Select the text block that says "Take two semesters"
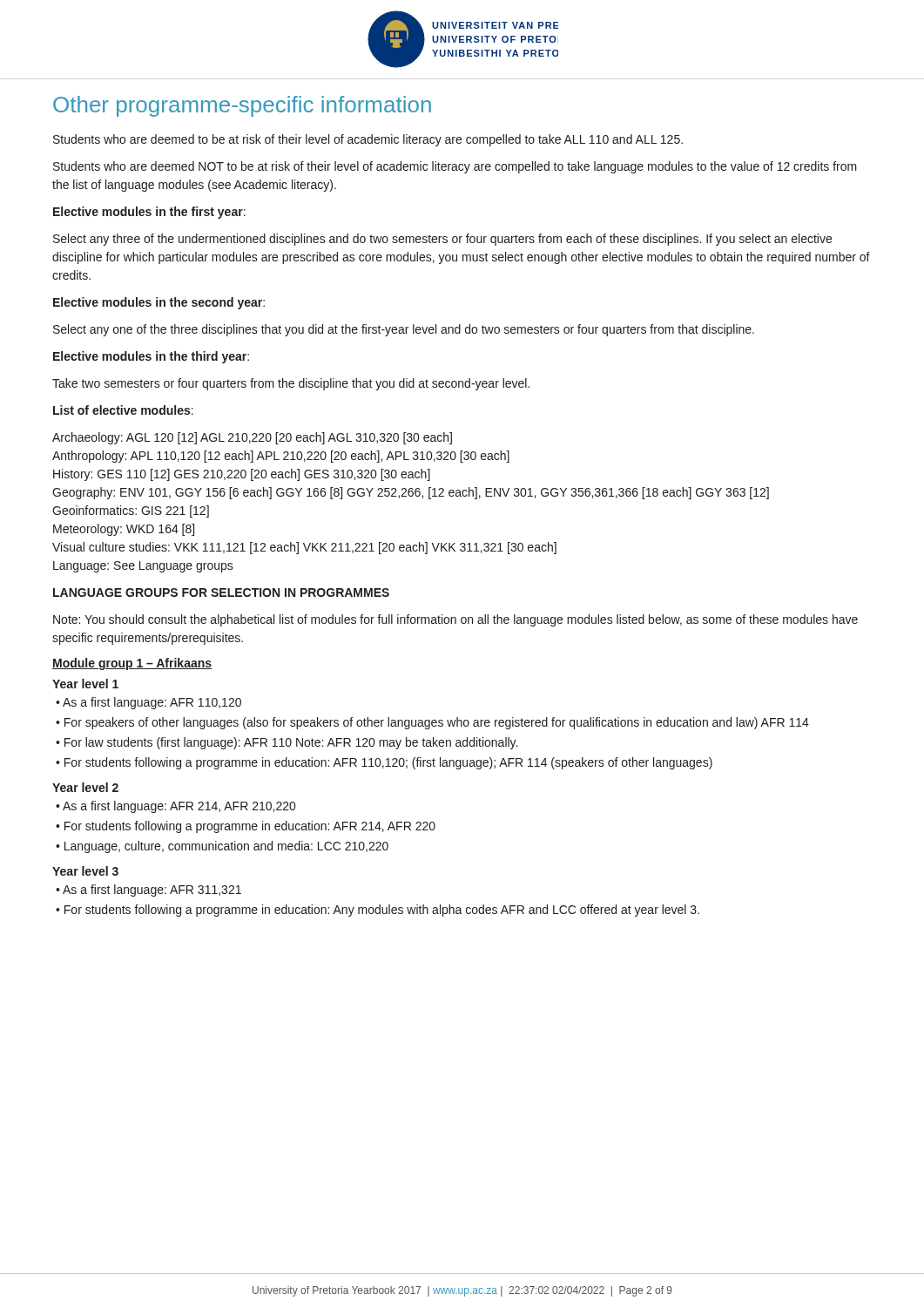 click(291, 384)
